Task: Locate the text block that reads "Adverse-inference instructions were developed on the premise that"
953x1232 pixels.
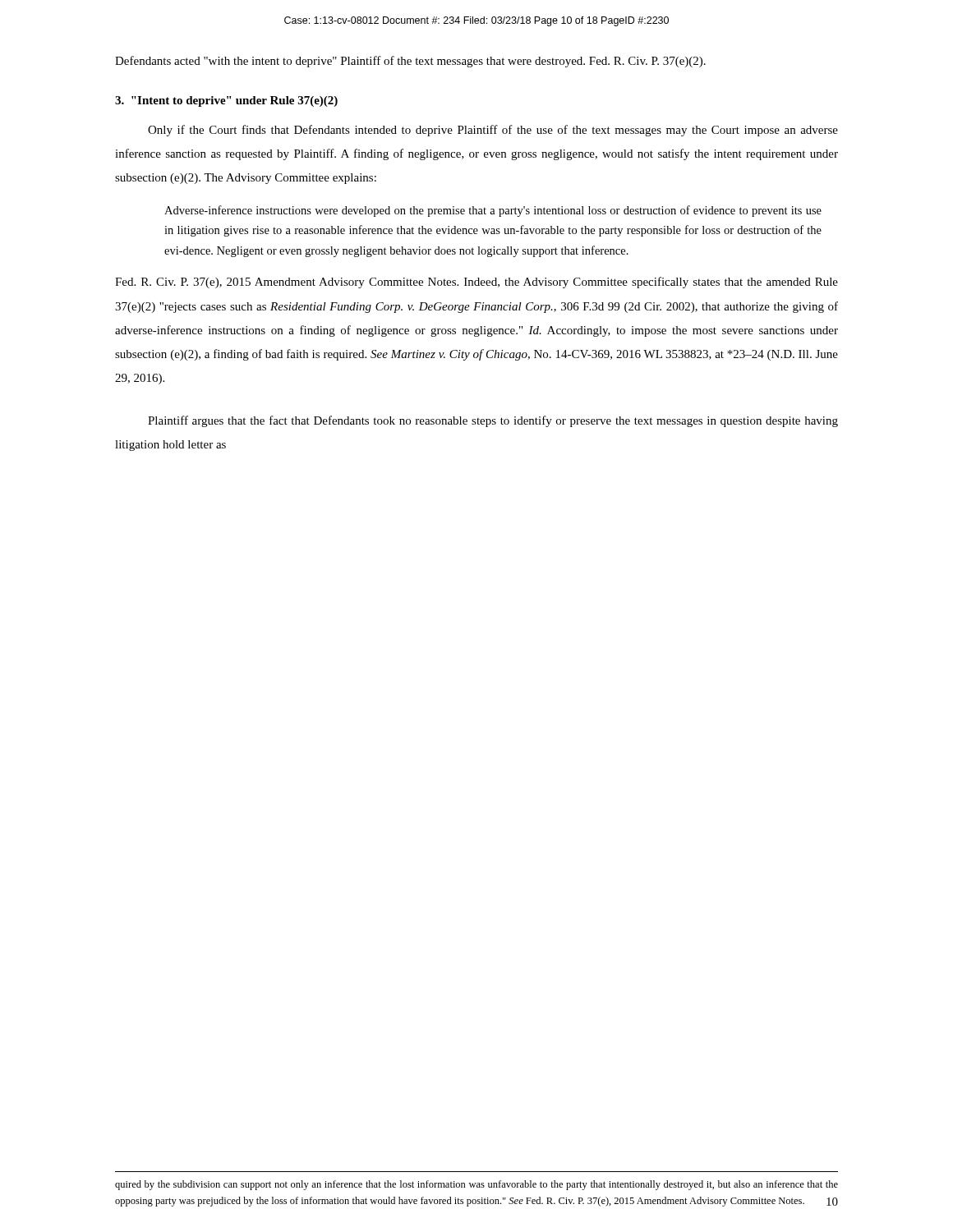Action: pos(493,230)
